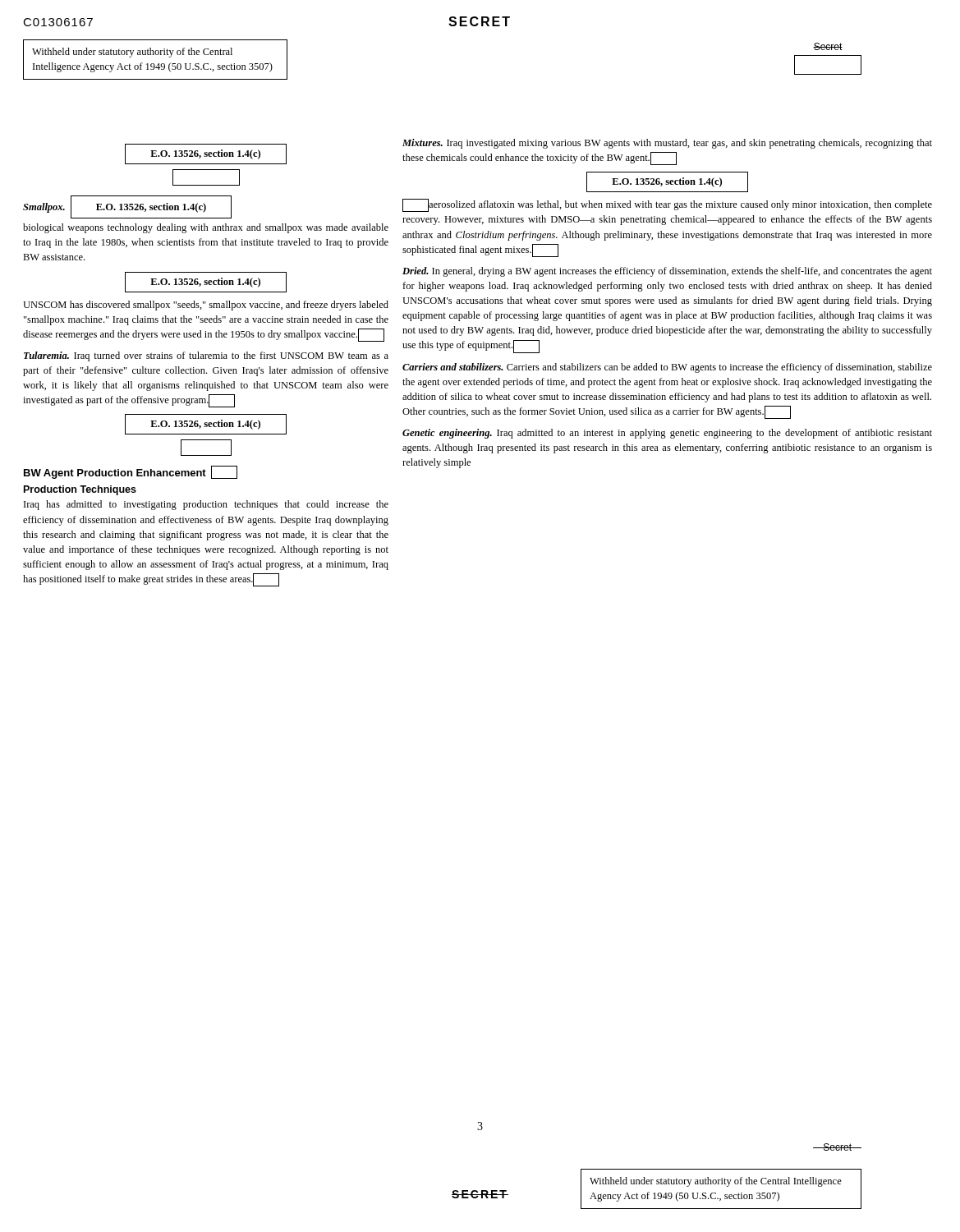Navigate to the element starting "Iraq has admitted to investigating production techniques"

pos(206,543)
